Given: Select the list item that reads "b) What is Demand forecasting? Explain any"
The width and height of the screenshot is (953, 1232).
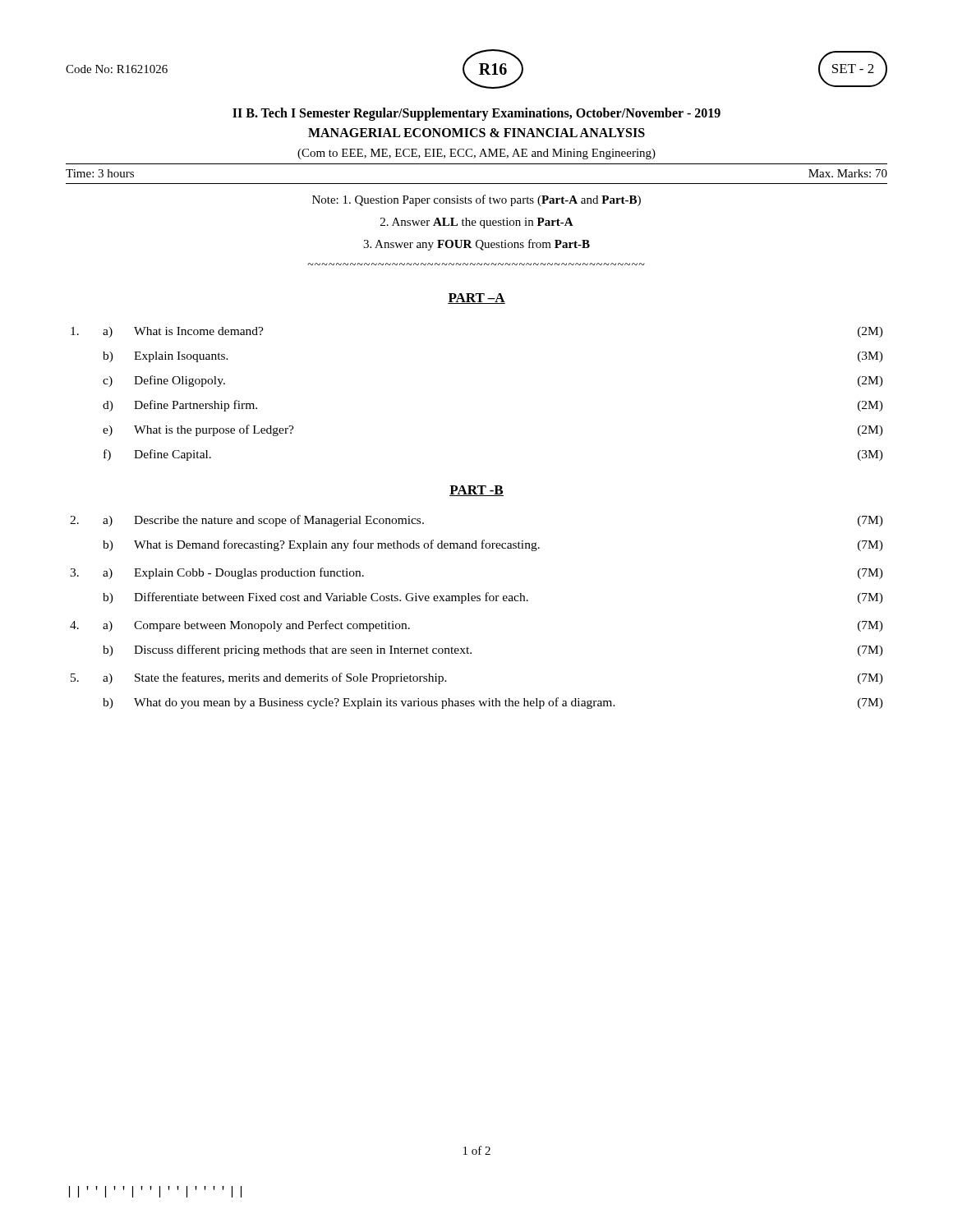Looking at the screenshot, I should click(x=476, y=545).
